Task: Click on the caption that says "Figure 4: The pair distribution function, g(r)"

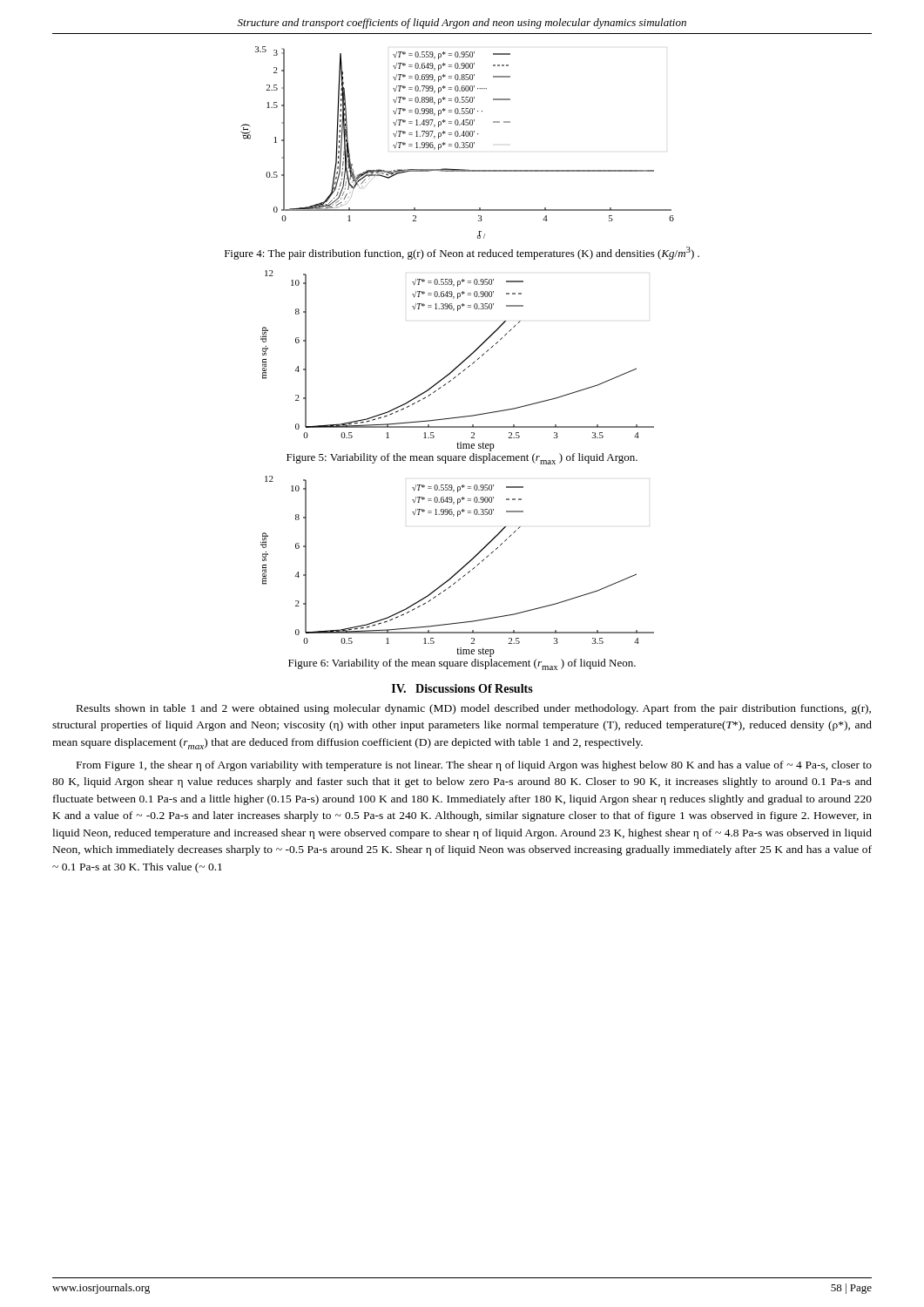Action: coord(462,252)
